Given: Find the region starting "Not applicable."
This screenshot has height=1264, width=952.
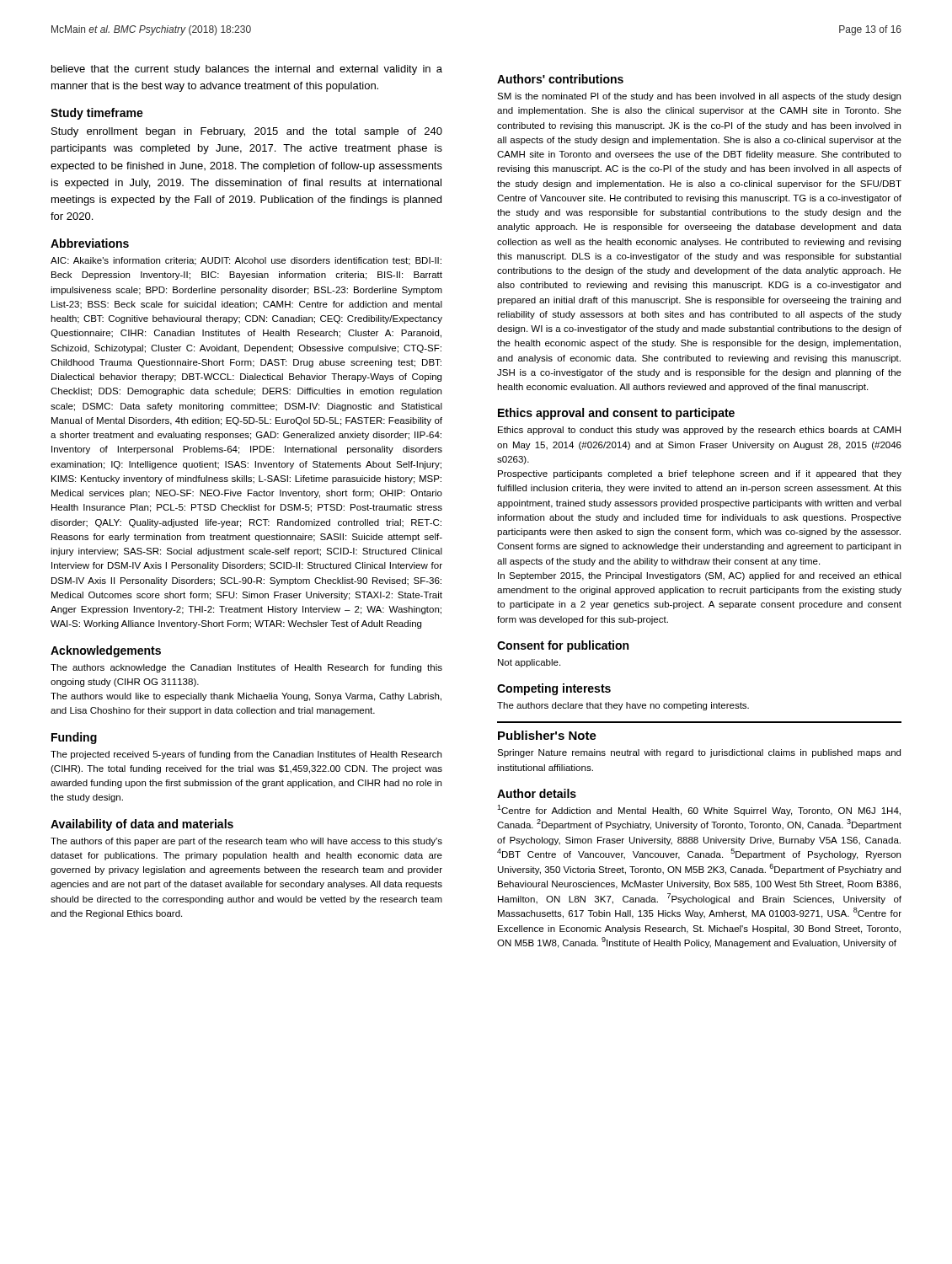Looking at the screenshot, I should point(529,662).
